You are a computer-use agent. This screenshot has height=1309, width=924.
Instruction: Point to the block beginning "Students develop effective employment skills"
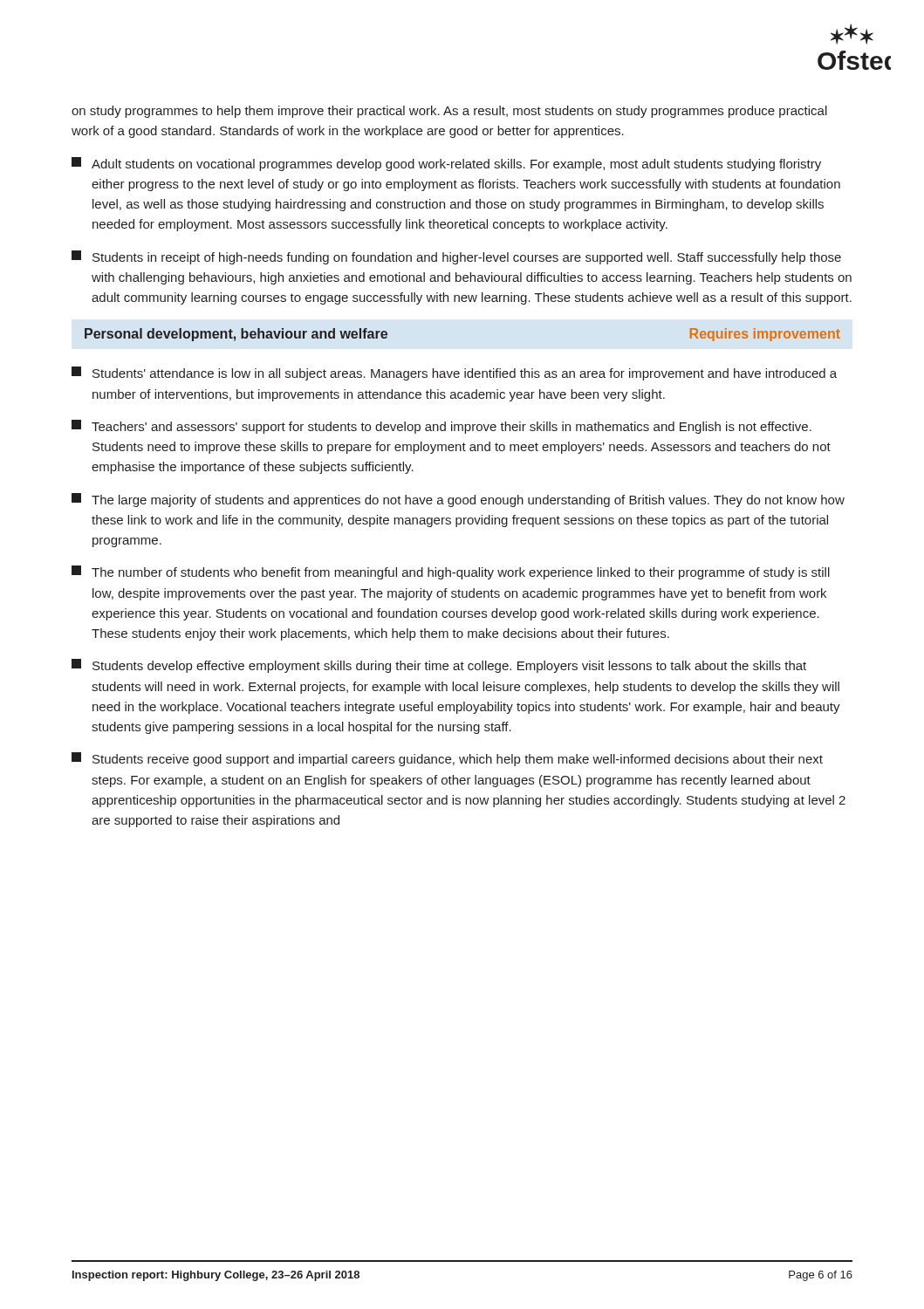tap(462, 696)
